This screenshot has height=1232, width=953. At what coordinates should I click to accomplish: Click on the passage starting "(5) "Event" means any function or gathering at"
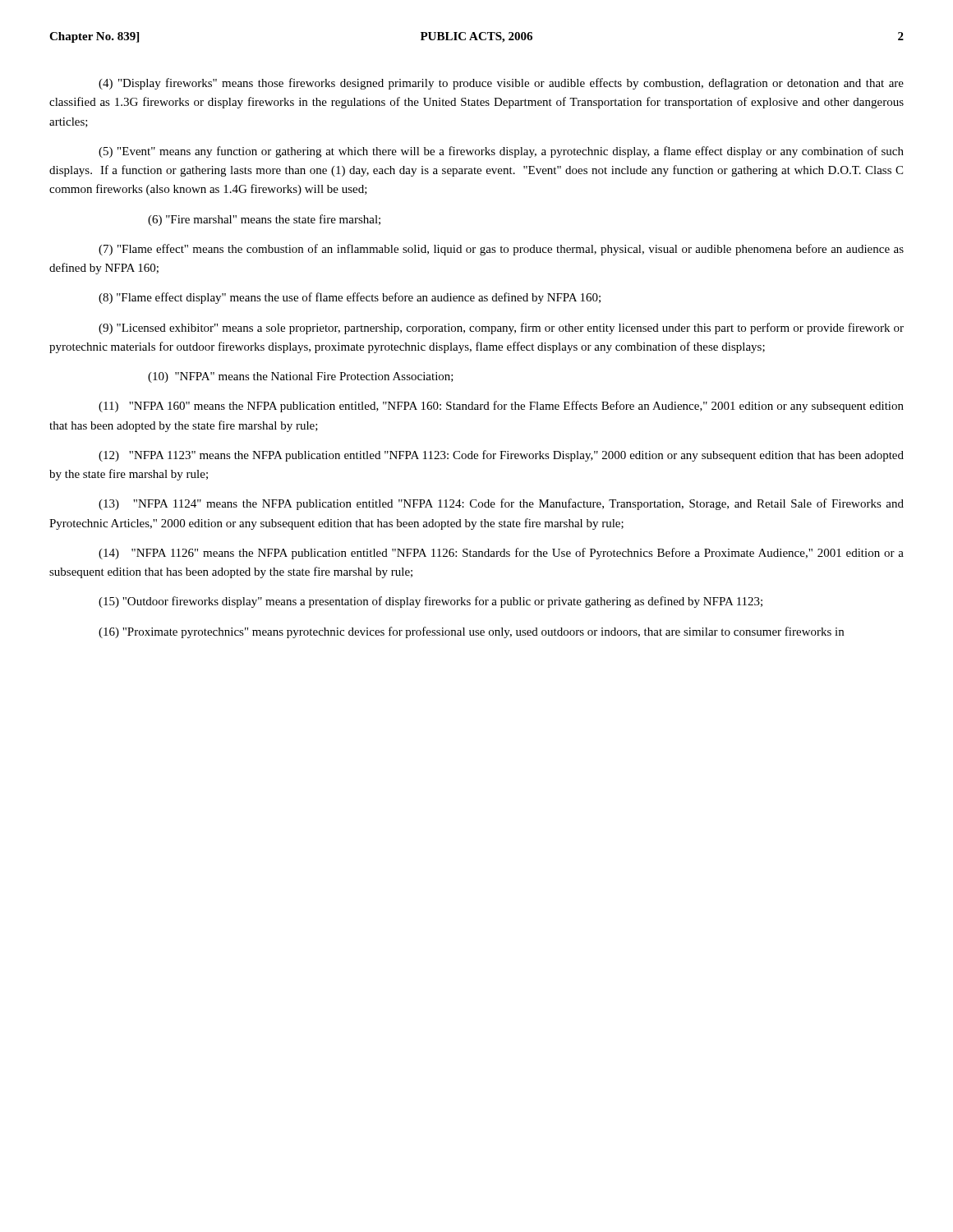(476, 170)
